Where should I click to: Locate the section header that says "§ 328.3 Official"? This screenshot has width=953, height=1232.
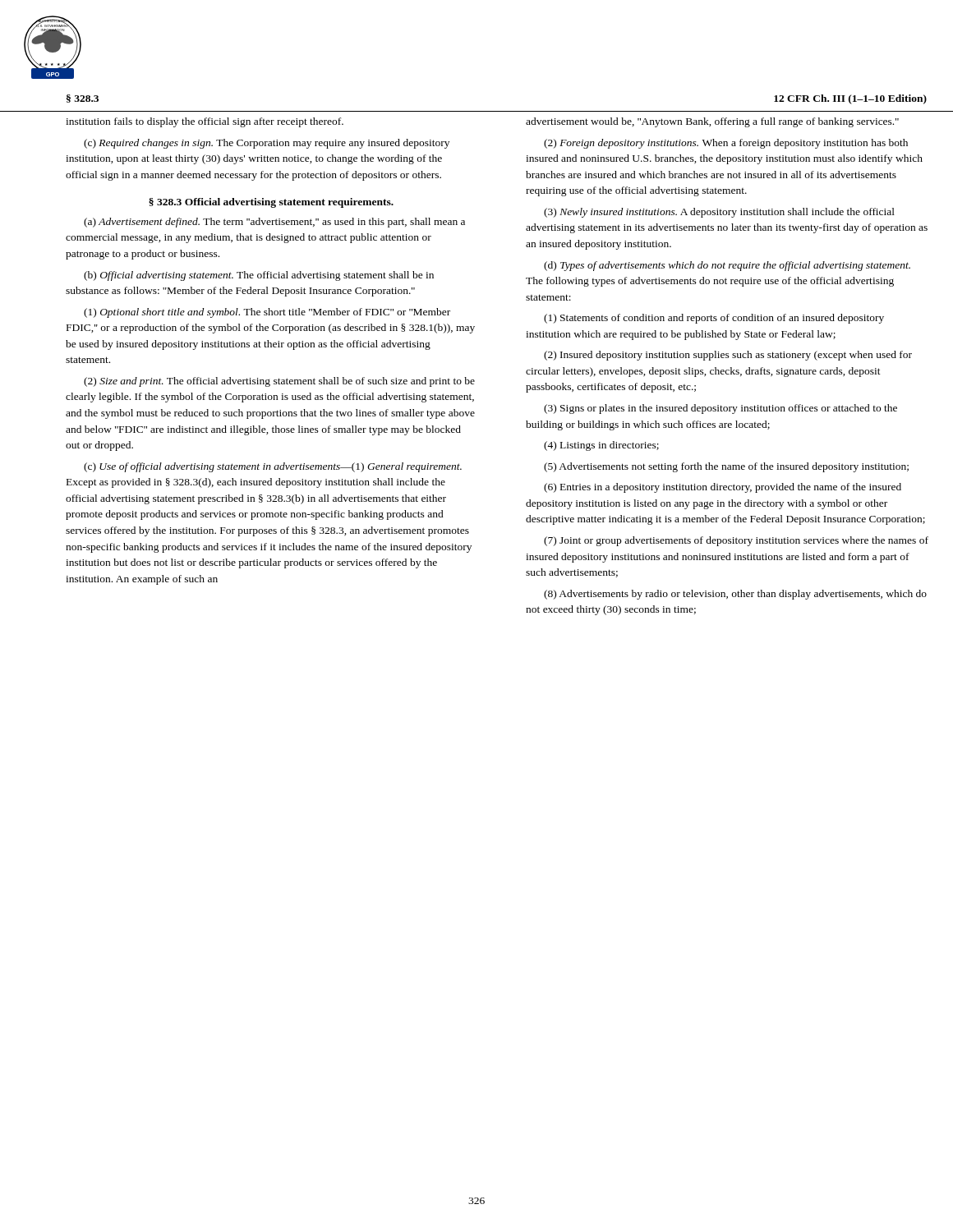[x=271, y=202]
